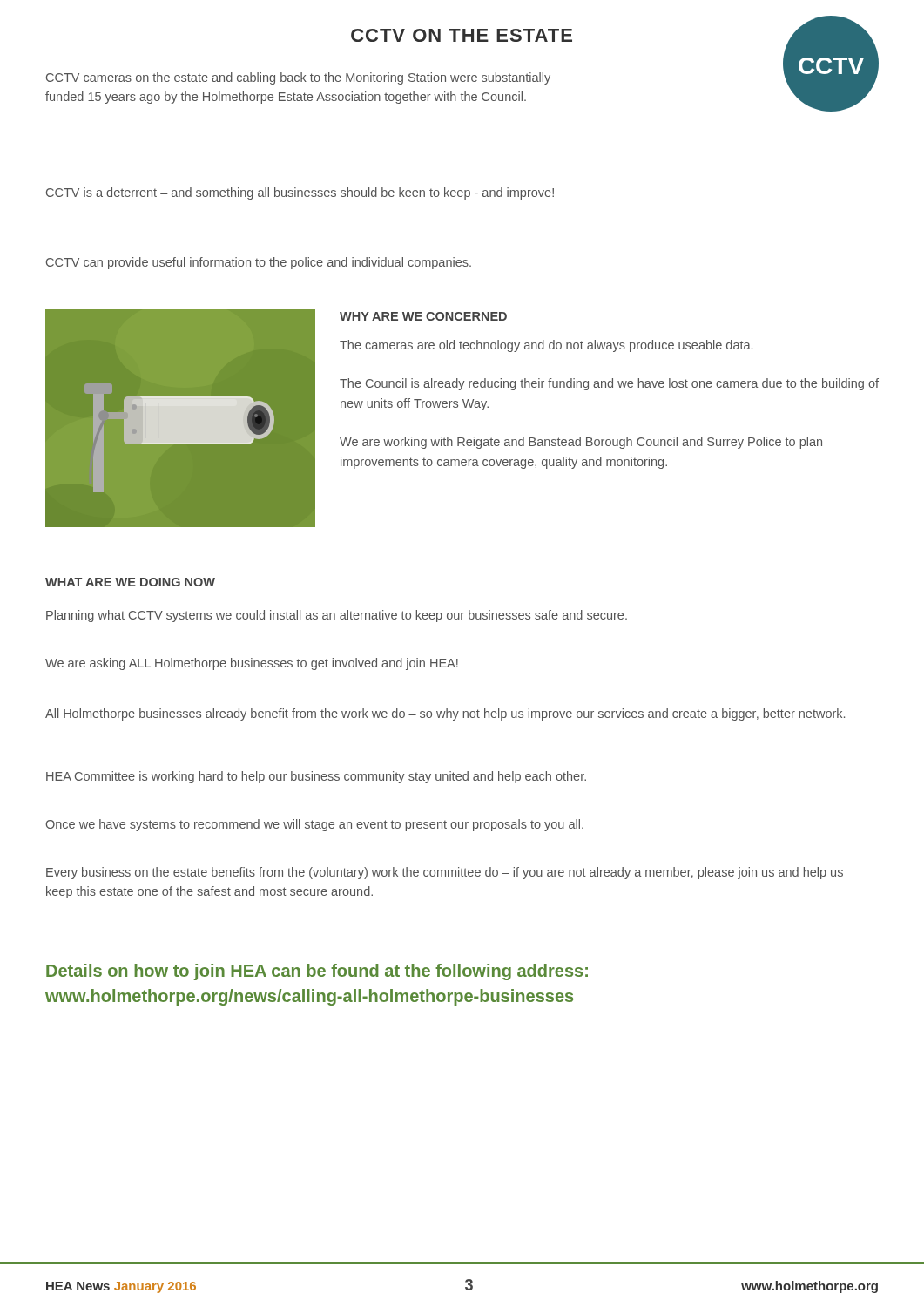Click on the photo
Viewport: 924px width, 1307px height.
[180, 418]
